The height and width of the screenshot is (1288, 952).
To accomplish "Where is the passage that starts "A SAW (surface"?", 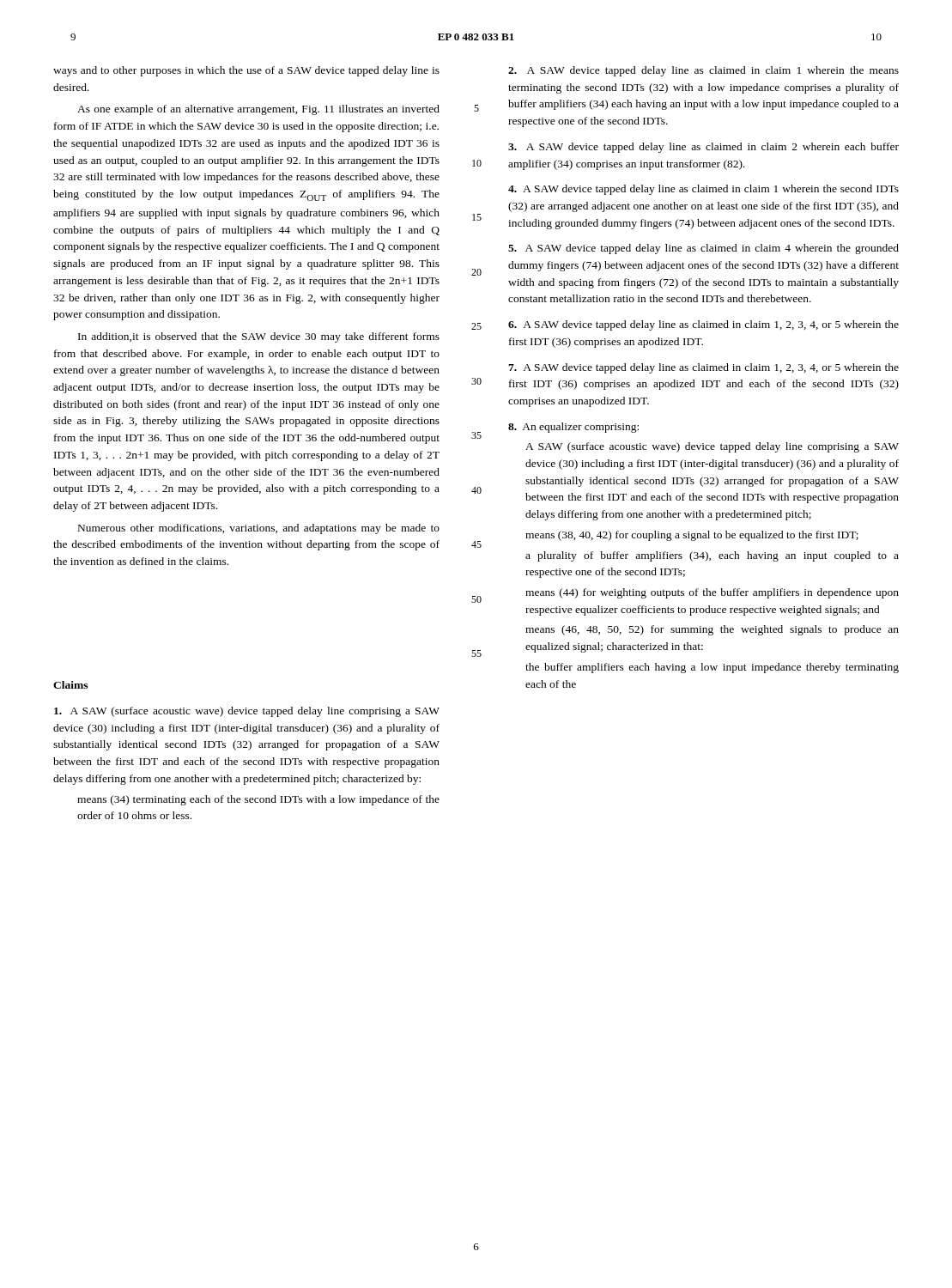I will (246, 764).
